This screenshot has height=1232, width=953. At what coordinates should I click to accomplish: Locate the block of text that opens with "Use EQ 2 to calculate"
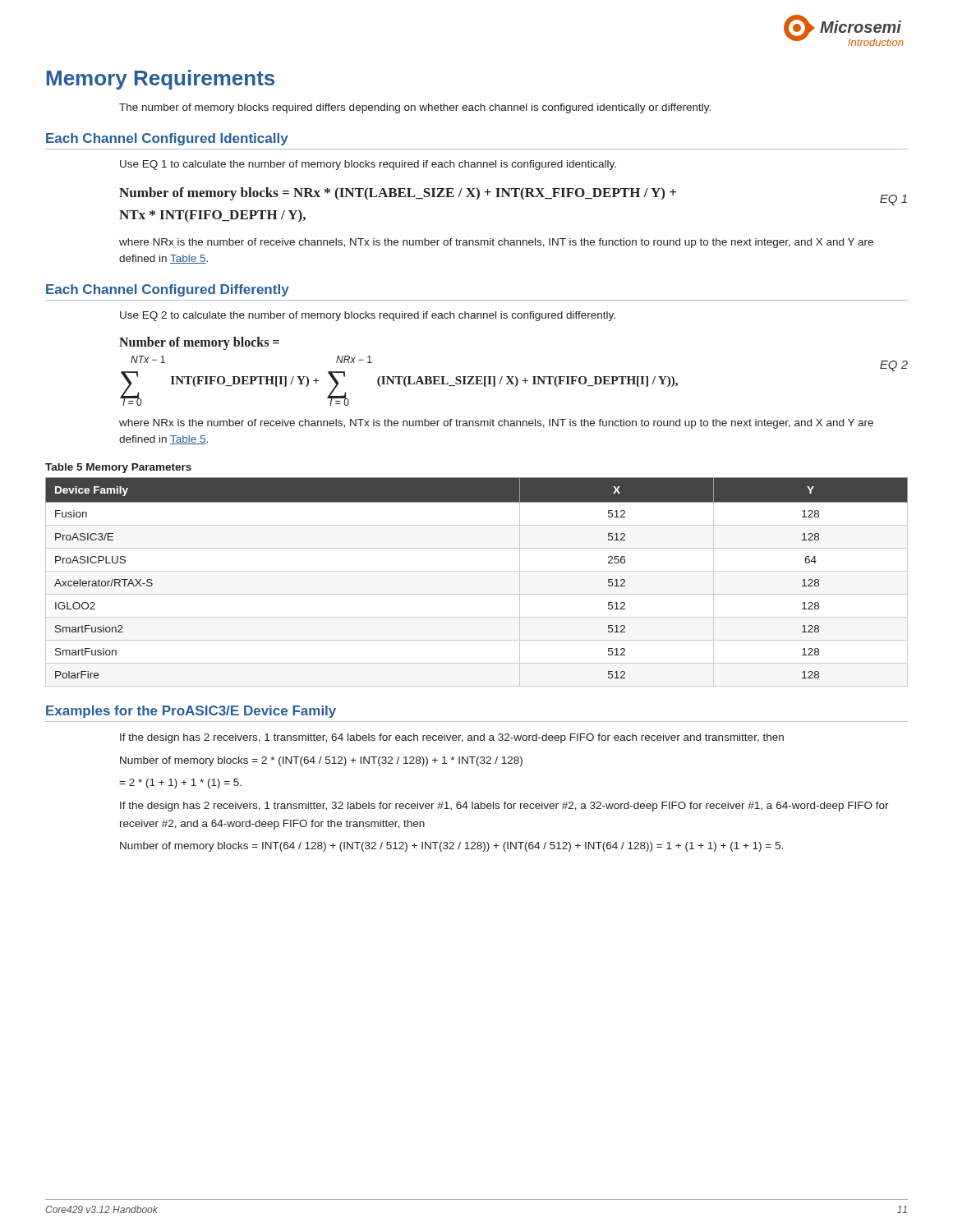[368, 315]
